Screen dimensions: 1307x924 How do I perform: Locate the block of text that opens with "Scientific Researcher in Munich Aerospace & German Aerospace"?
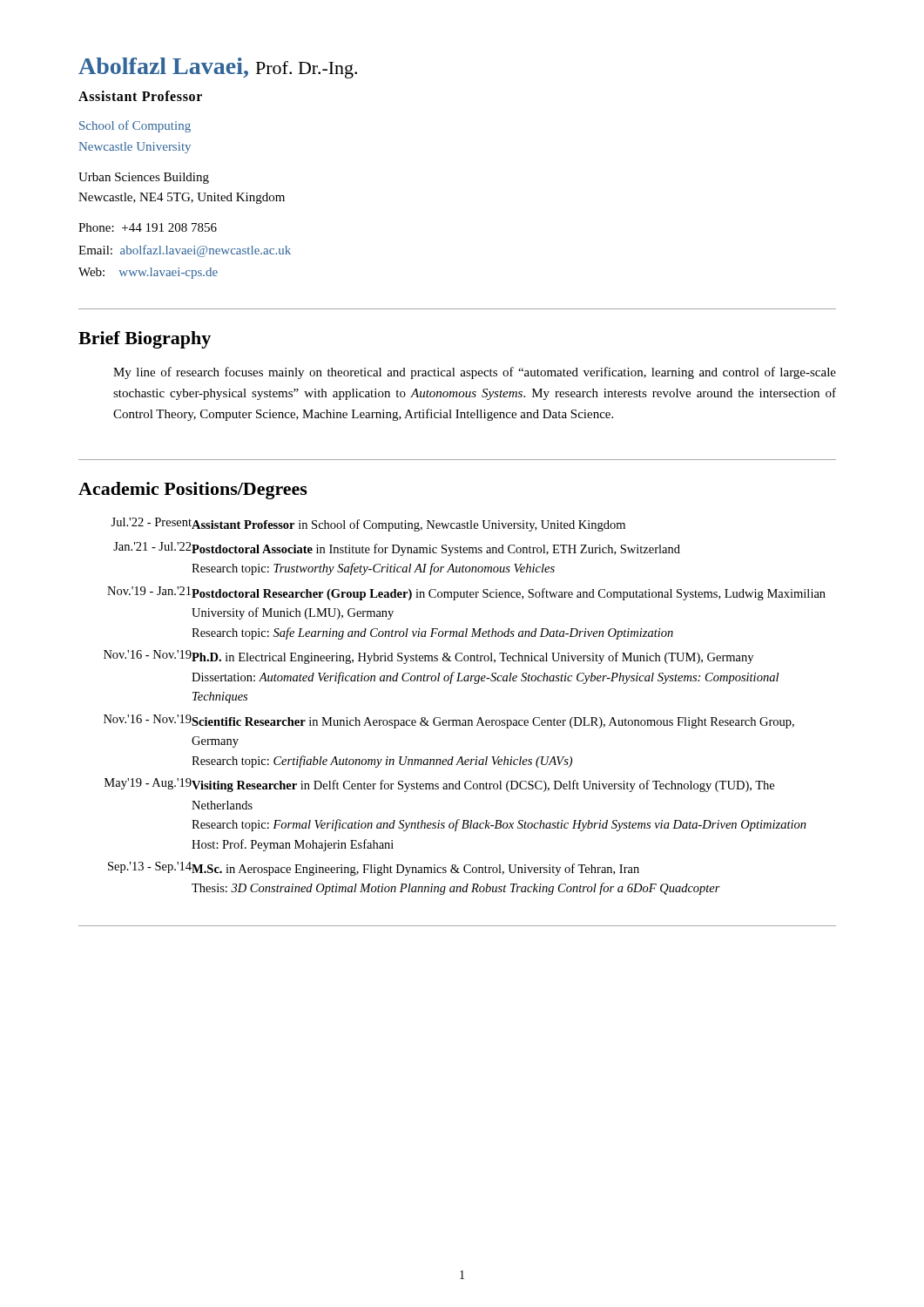coord(493,723)
